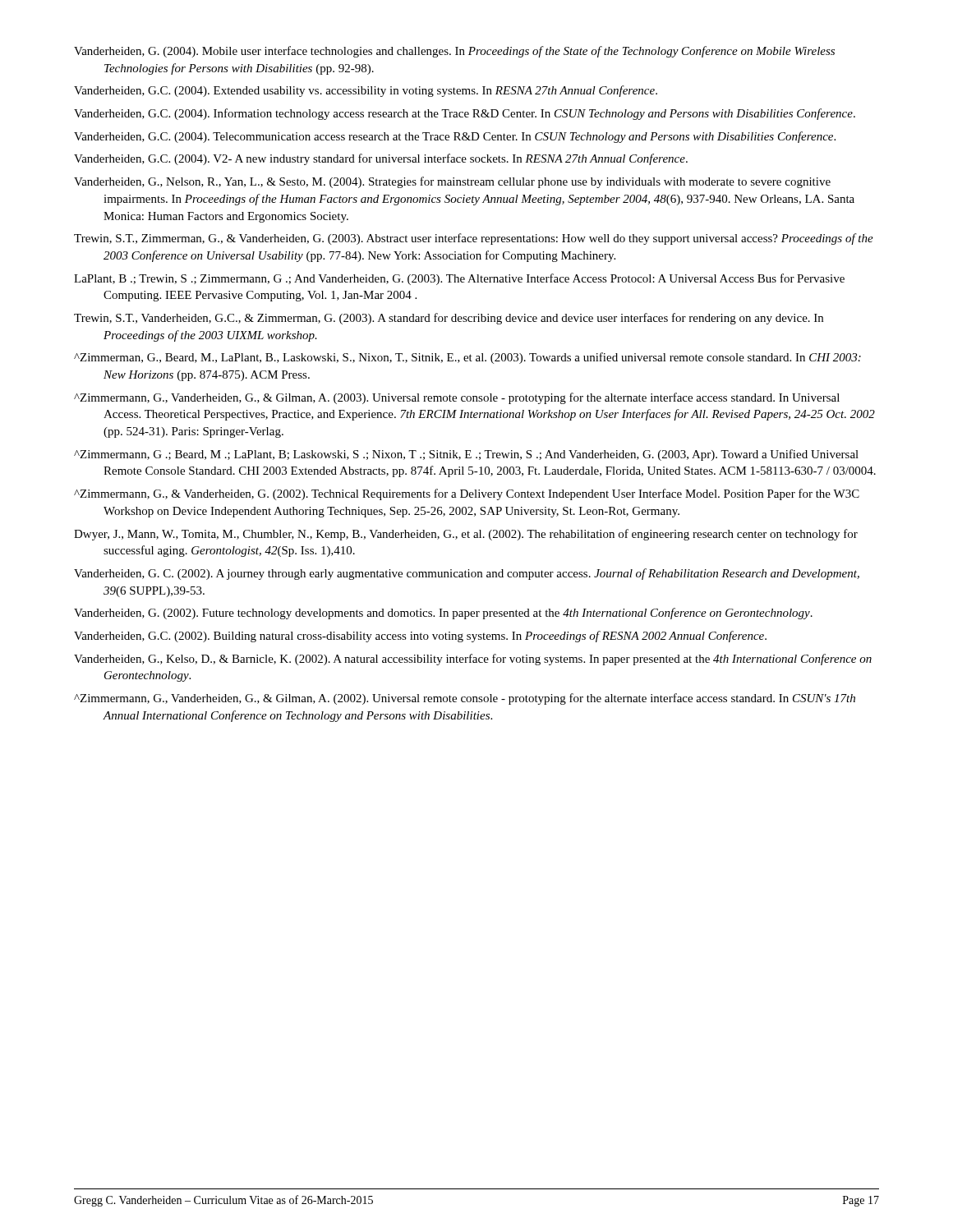The image size is (953, 1232).
Task: Where is the passage that starts "Vanderheiden, G. (2002)."?
Action: [x=443, y=613]
